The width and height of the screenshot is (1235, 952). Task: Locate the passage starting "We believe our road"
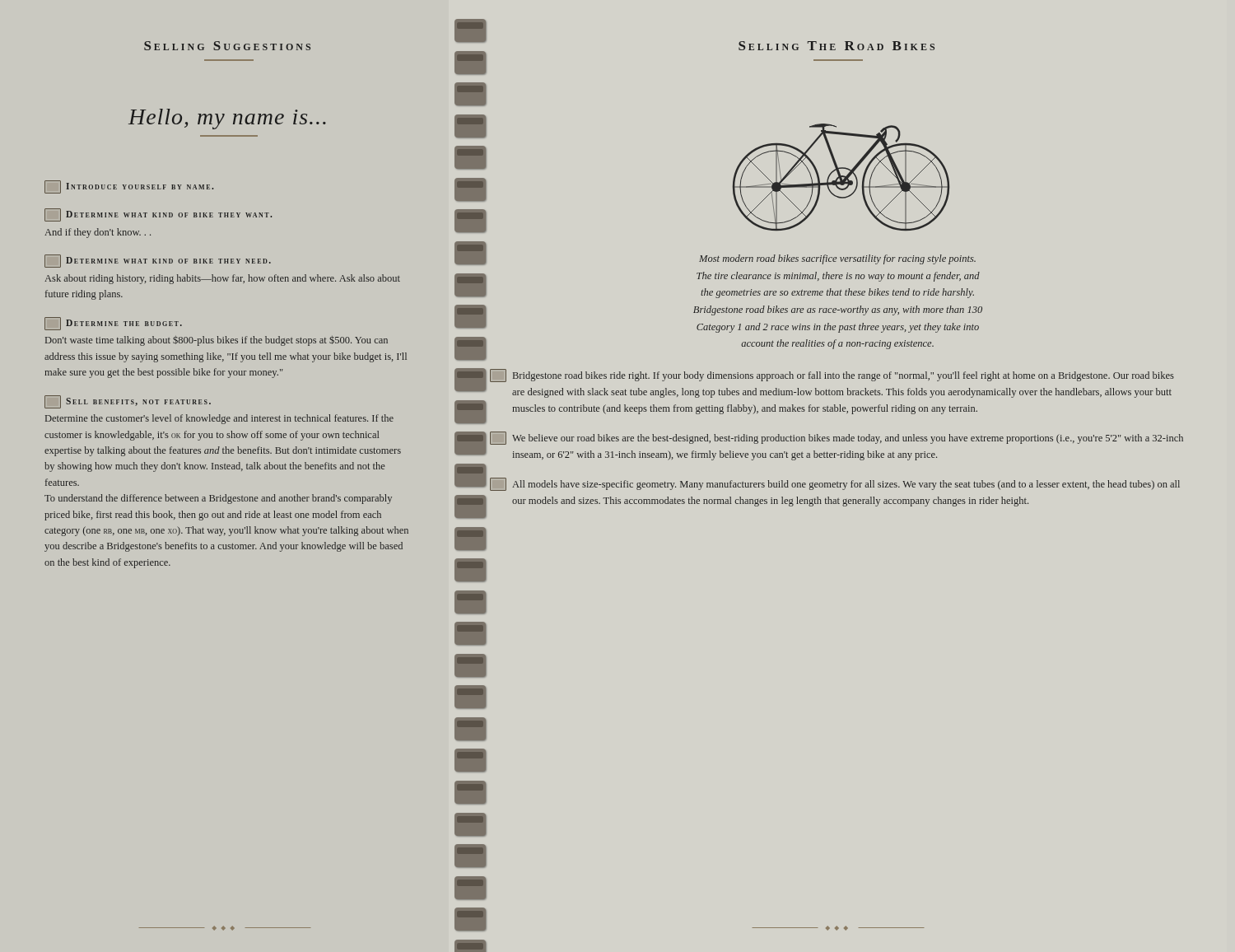pyautogui.click(x=838, y=446)
